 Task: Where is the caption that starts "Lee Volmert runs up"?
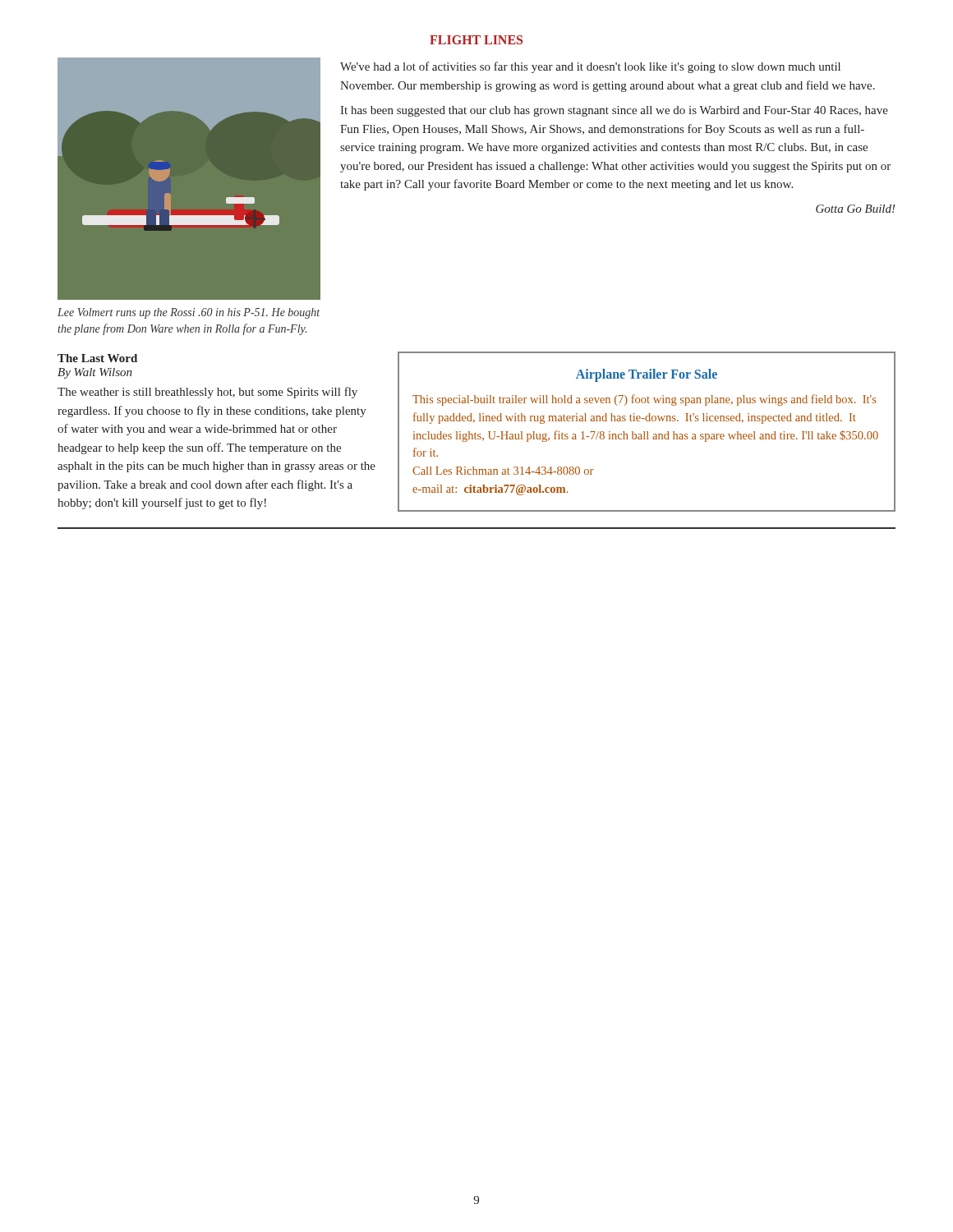pyautogui.click(x=189, y=321)
